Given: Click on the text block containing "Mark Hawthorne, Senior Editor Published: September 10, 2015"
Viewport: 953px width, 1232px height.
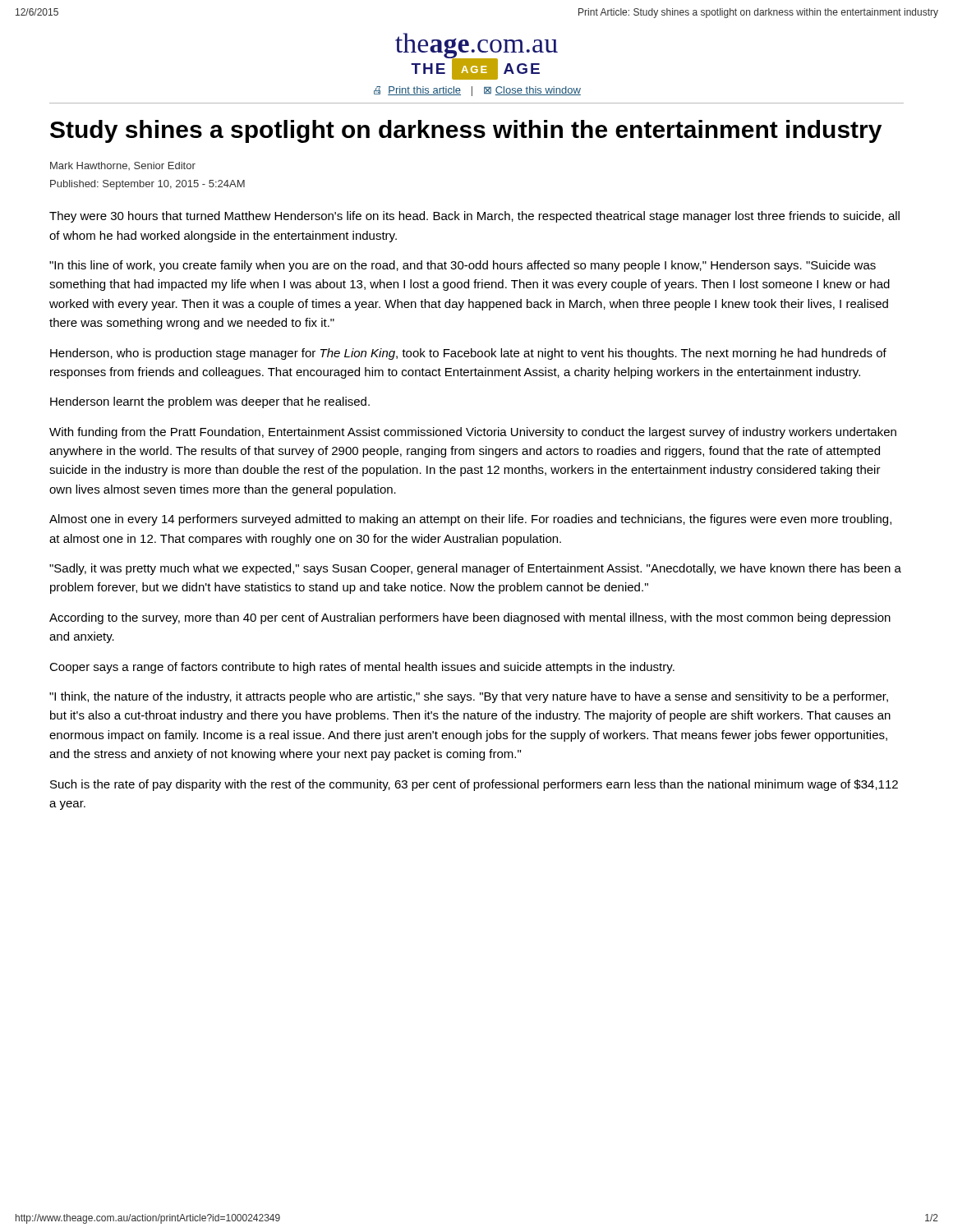Looking at the screenshot, I should coord(147,175).
